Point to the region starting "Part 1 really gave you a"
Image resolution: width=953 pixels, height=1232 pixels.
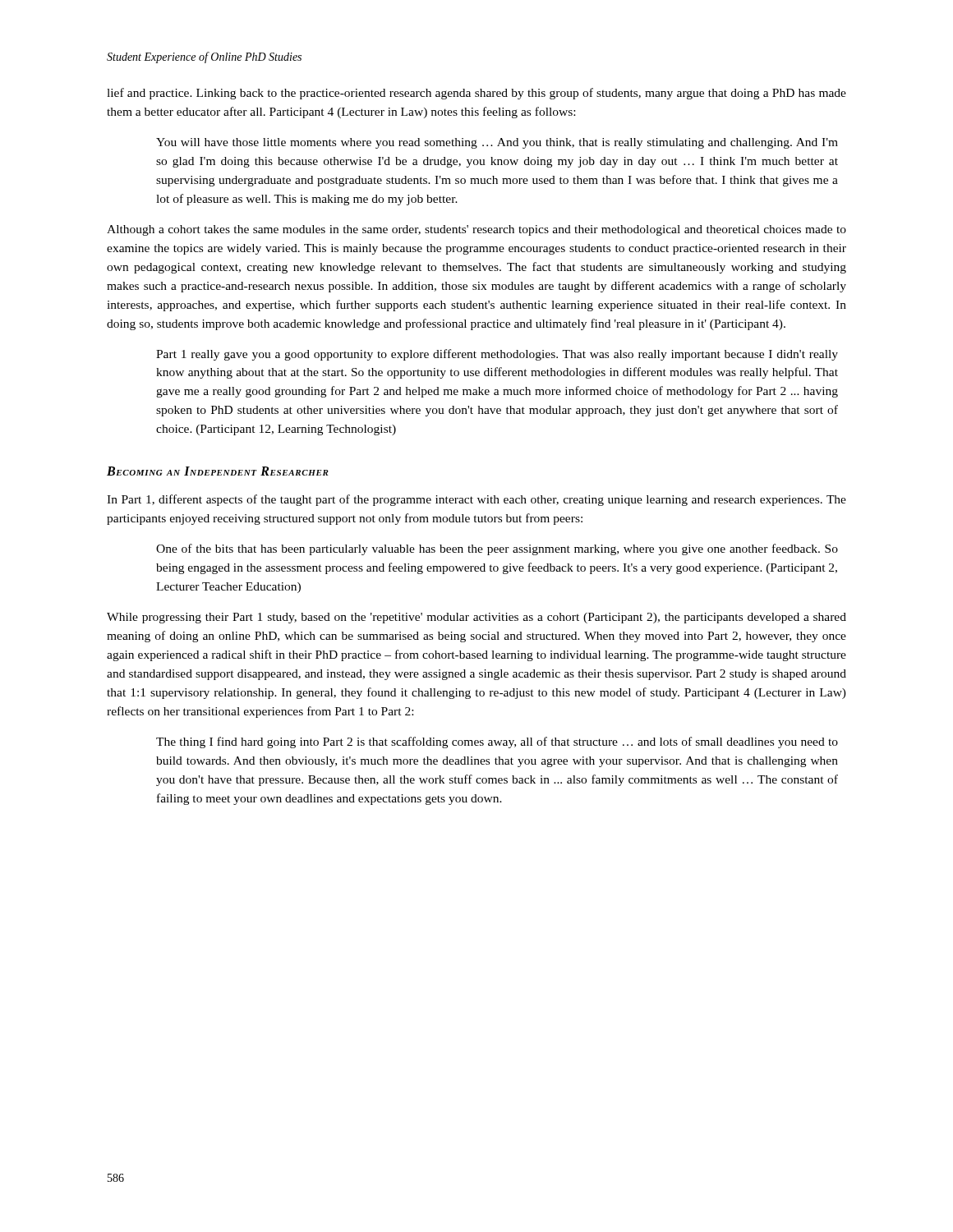point(497,391)
